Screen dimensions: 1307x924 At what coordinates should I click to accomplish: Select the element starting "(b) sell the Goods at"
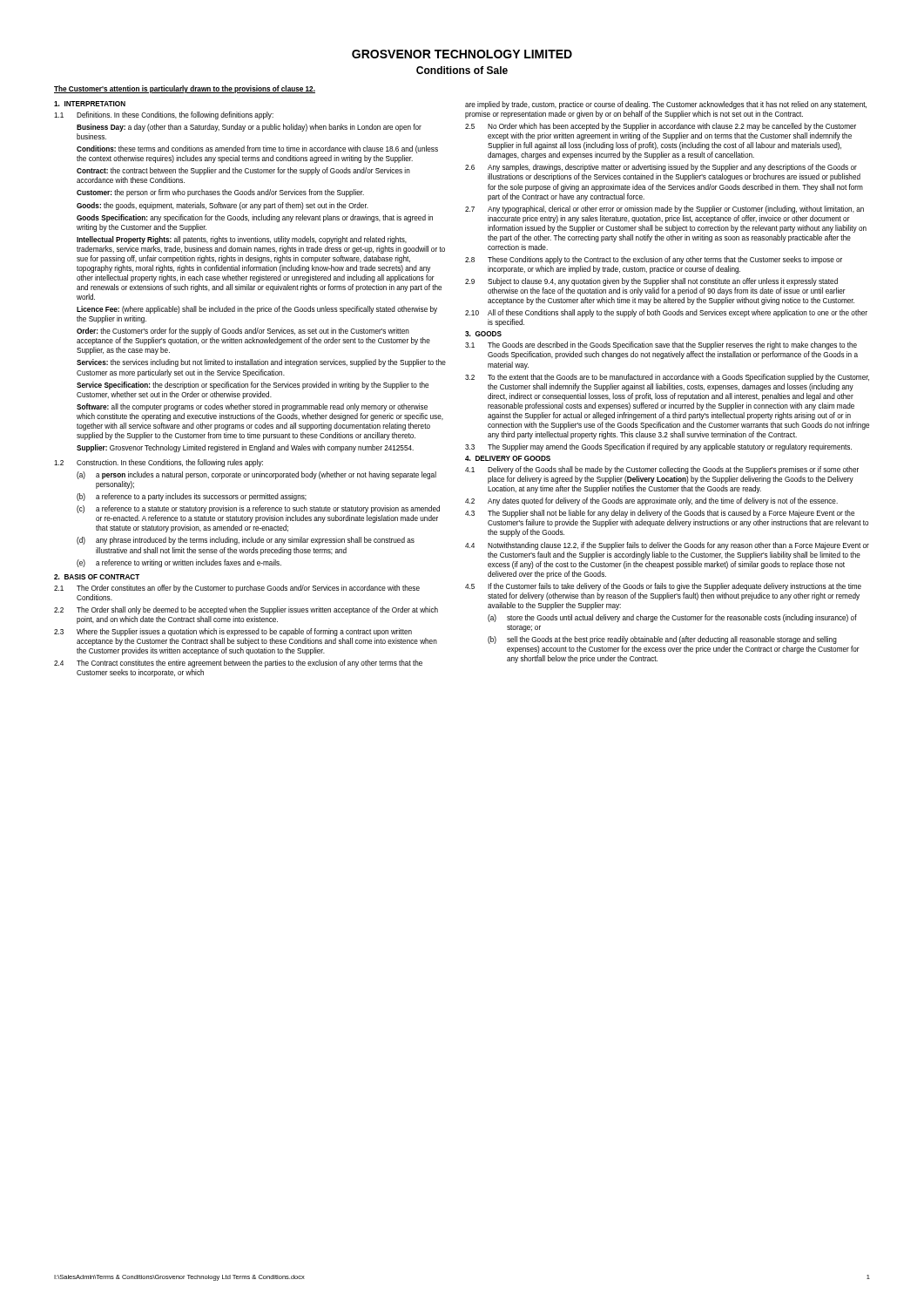[x=679, y=650]
